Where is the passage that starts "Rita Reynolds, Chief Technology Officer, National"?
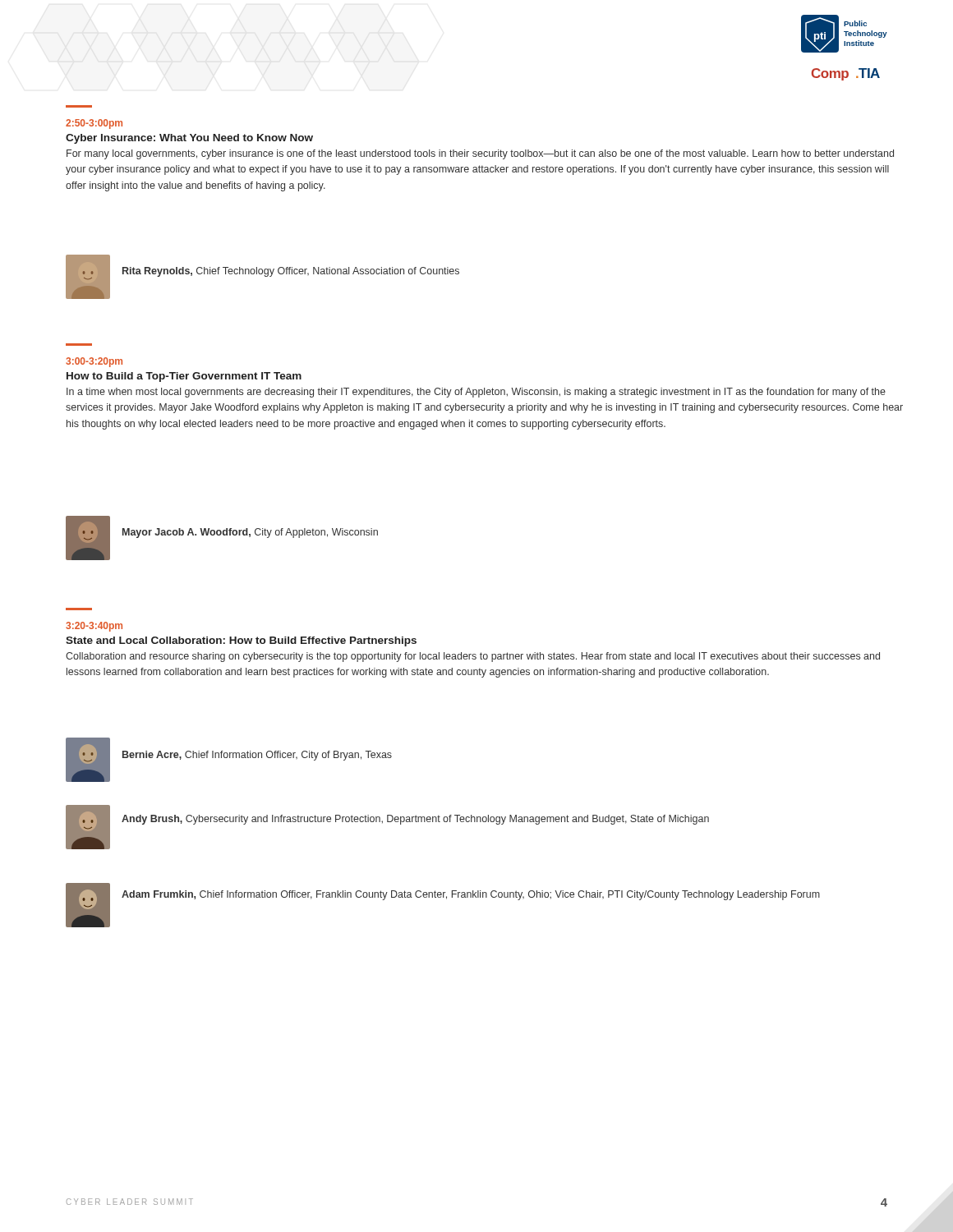Screen dimensions: 1232x953 (291, 271)
